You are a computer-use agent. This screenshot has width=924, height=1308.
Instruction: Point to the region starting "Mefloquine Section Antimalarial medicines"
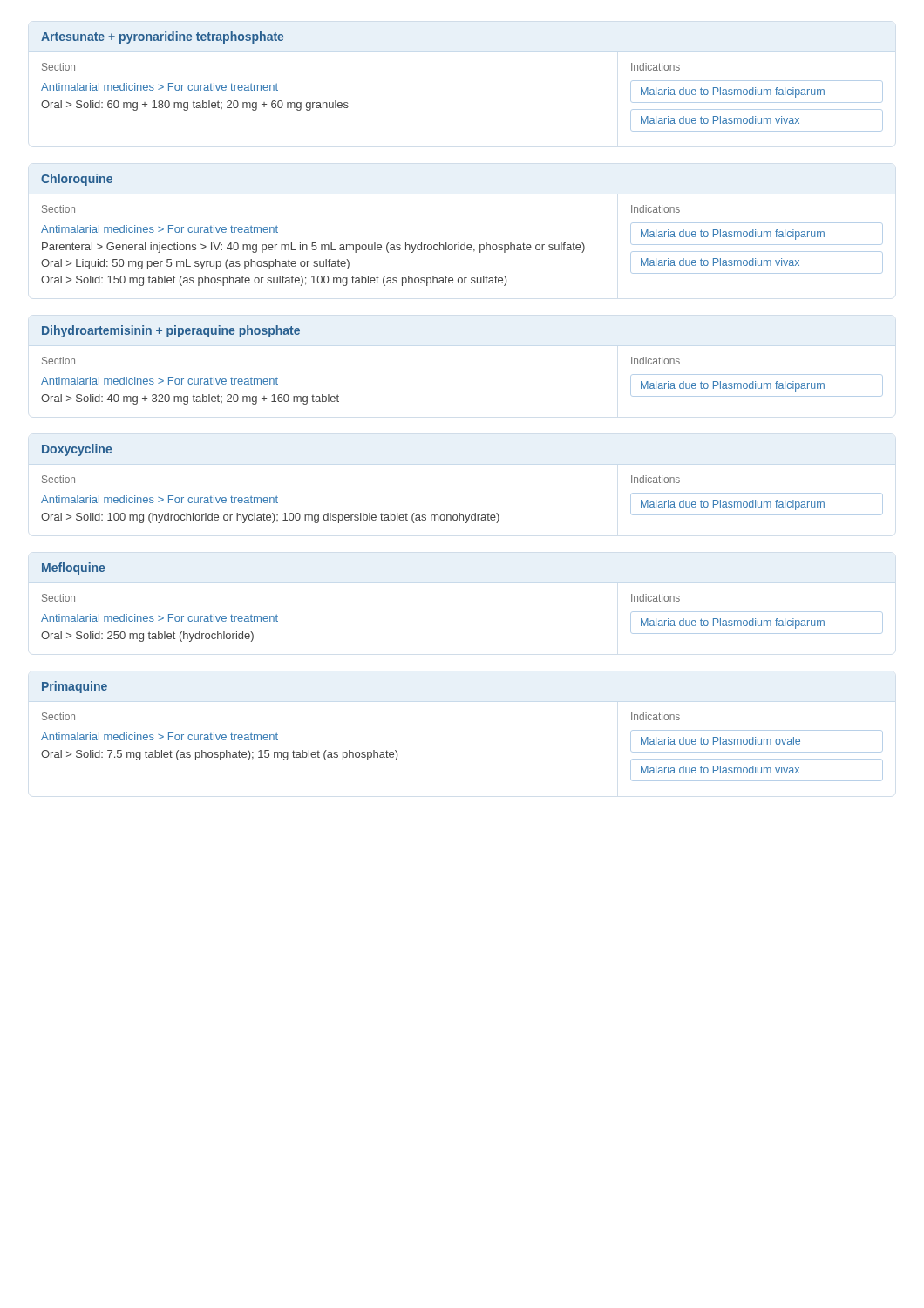click(74, 569)
